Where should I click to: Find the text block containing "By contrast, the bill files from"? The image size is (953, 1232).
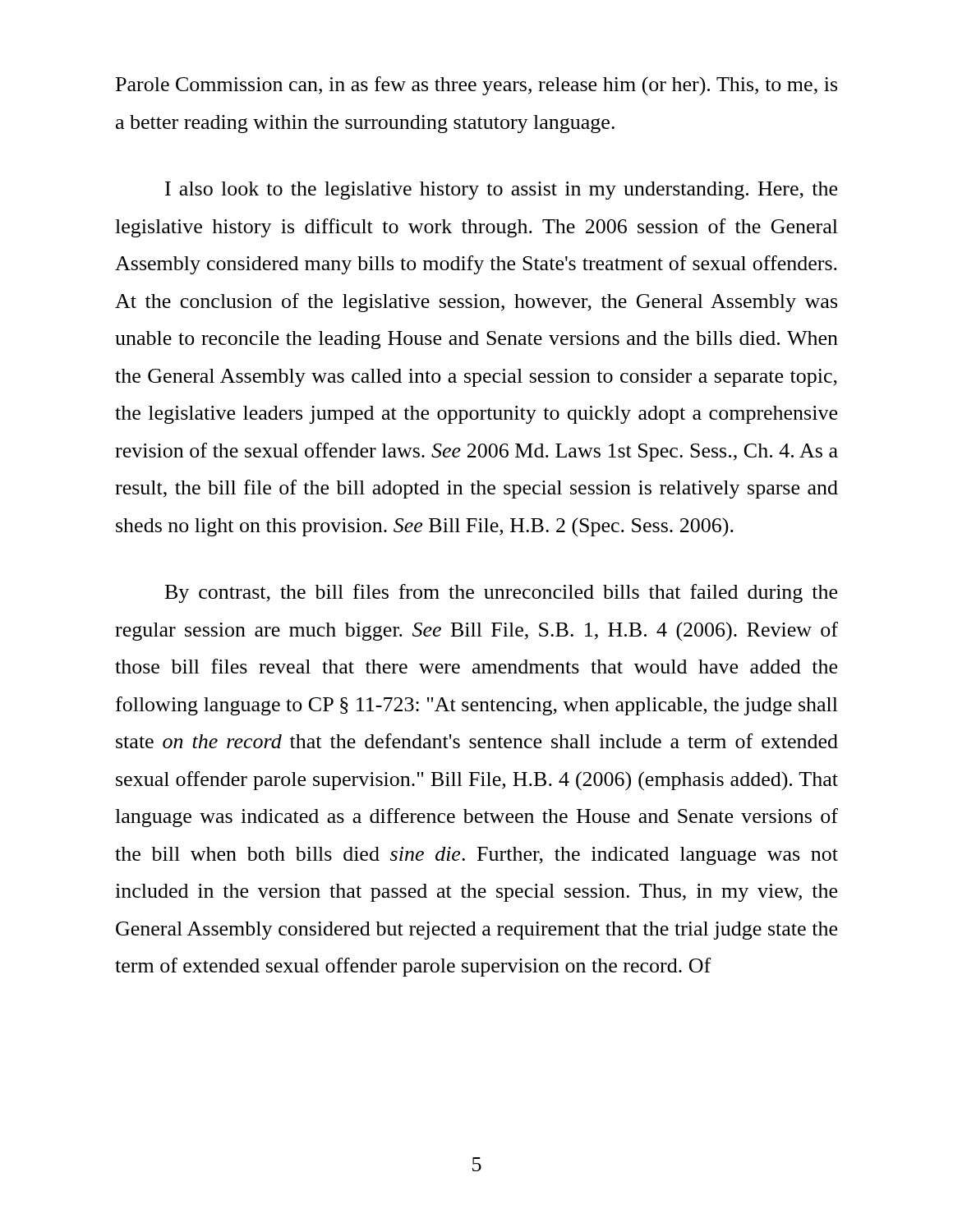[476, 779]
